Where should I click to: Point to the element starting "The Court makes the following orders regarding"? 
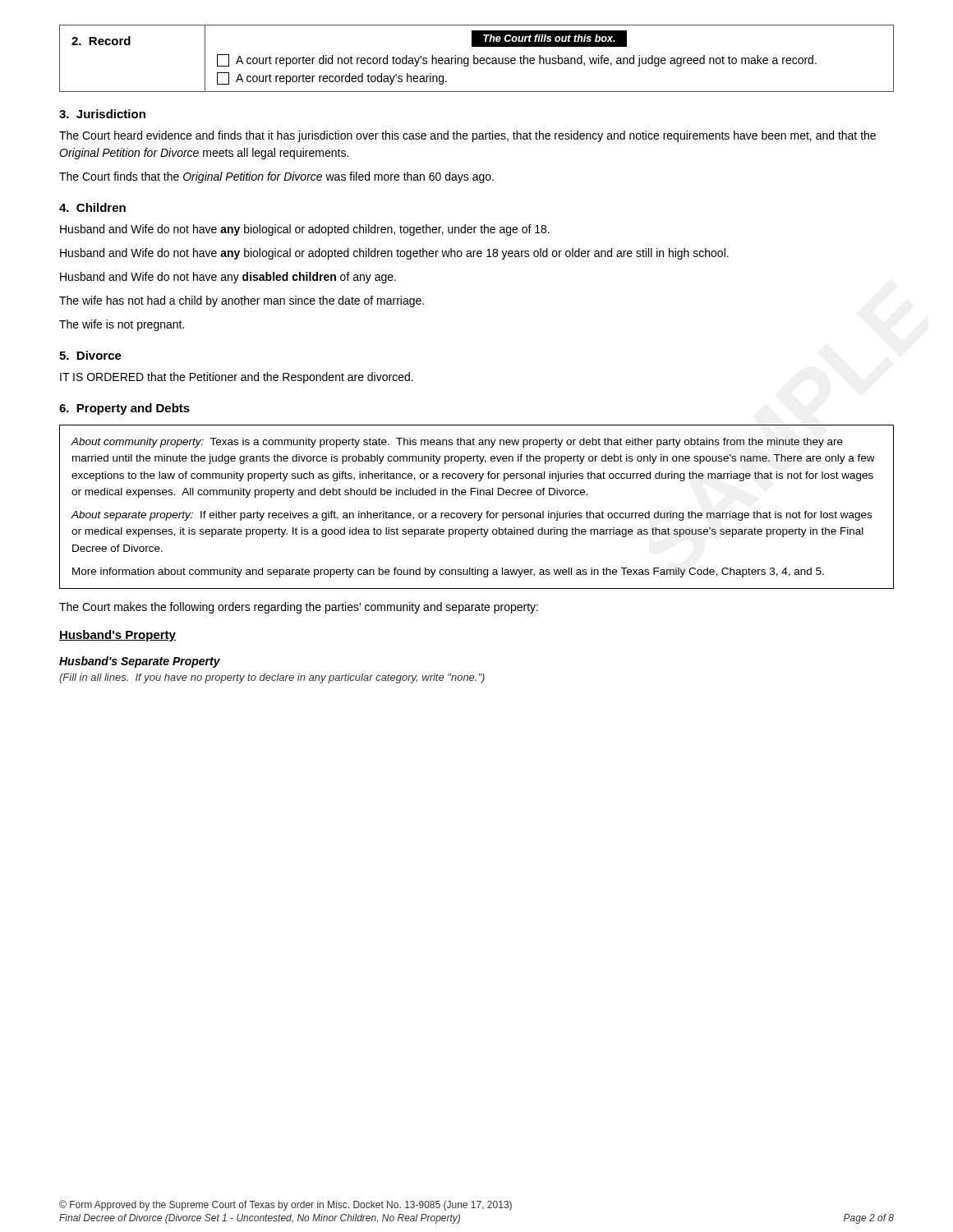(299, 607)
